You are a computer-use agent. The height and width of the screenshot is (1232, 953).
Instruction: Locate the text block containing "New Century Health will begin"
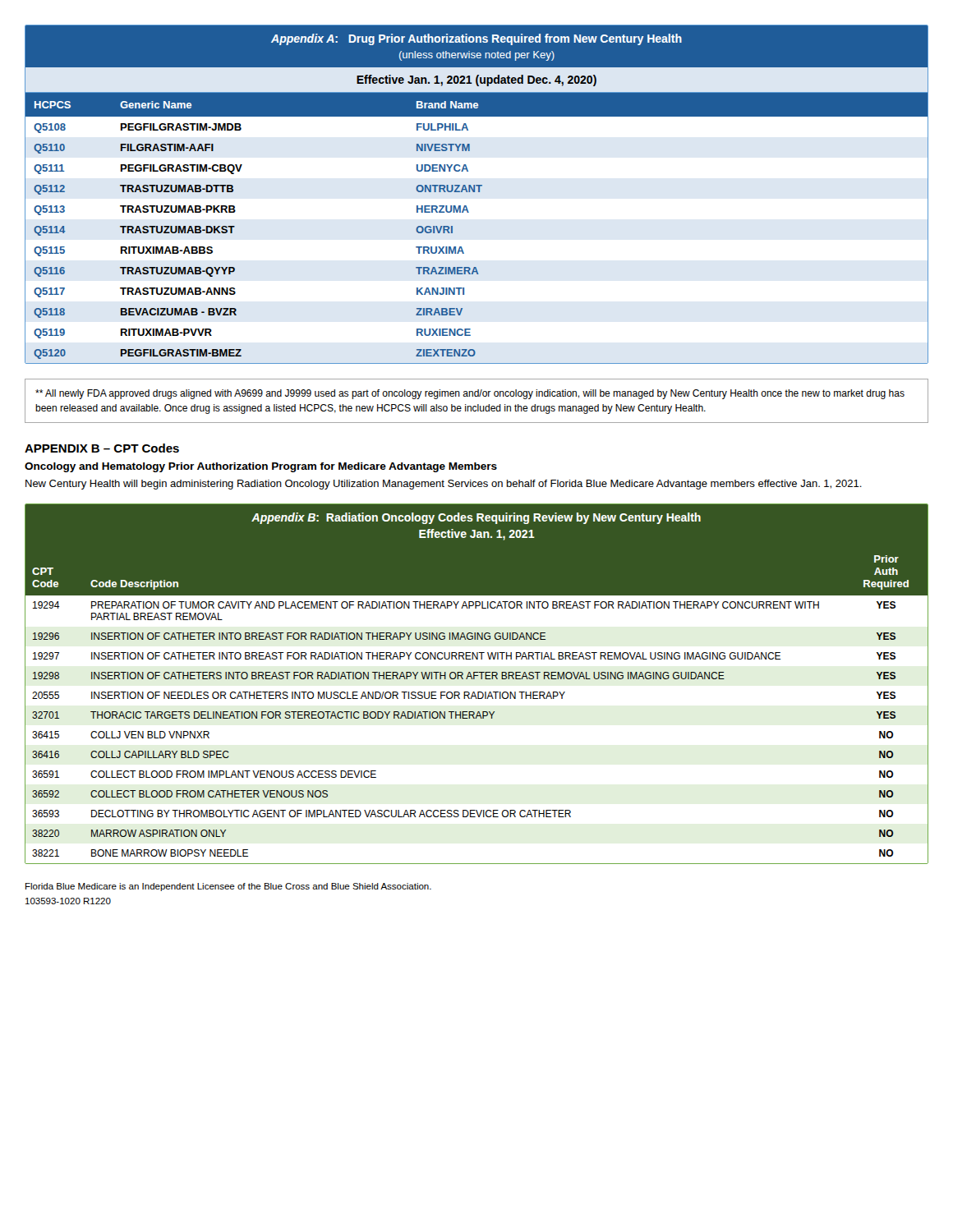(x=476, y=484)
